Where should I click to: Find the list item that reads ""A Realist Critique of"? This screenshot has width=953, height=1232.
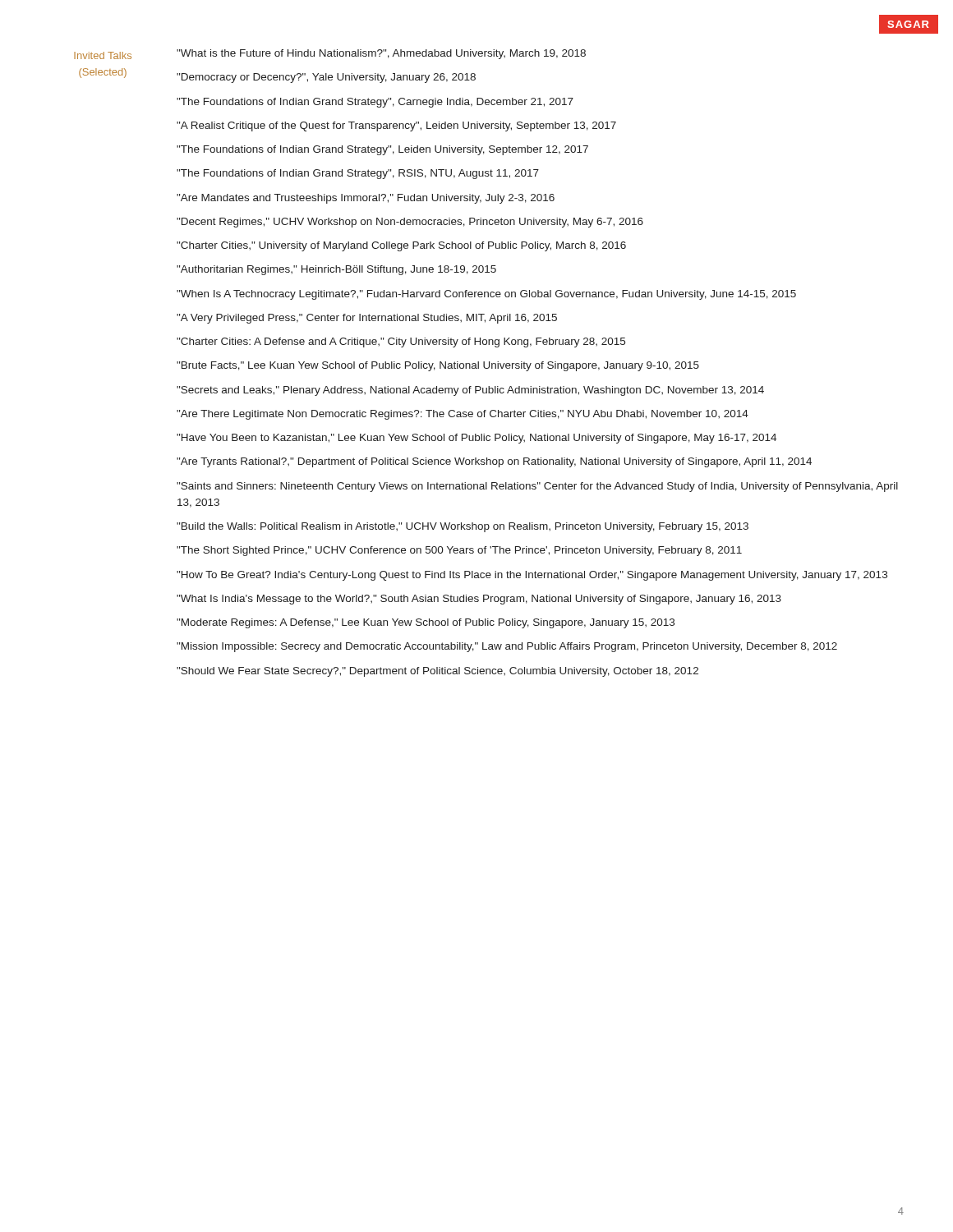point(397,125)
